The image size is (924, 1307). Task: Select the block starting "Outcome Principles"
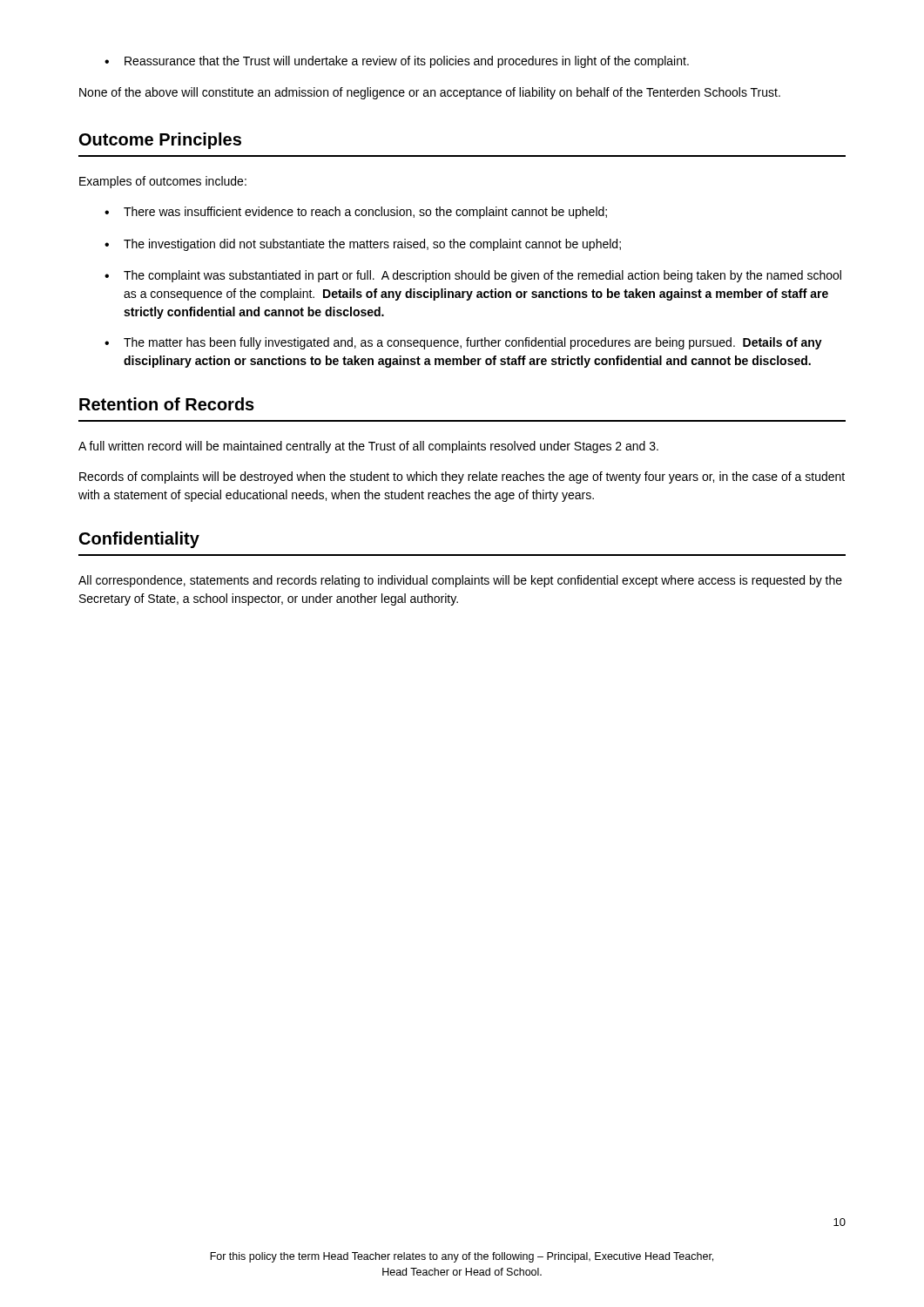coord(160,140)
